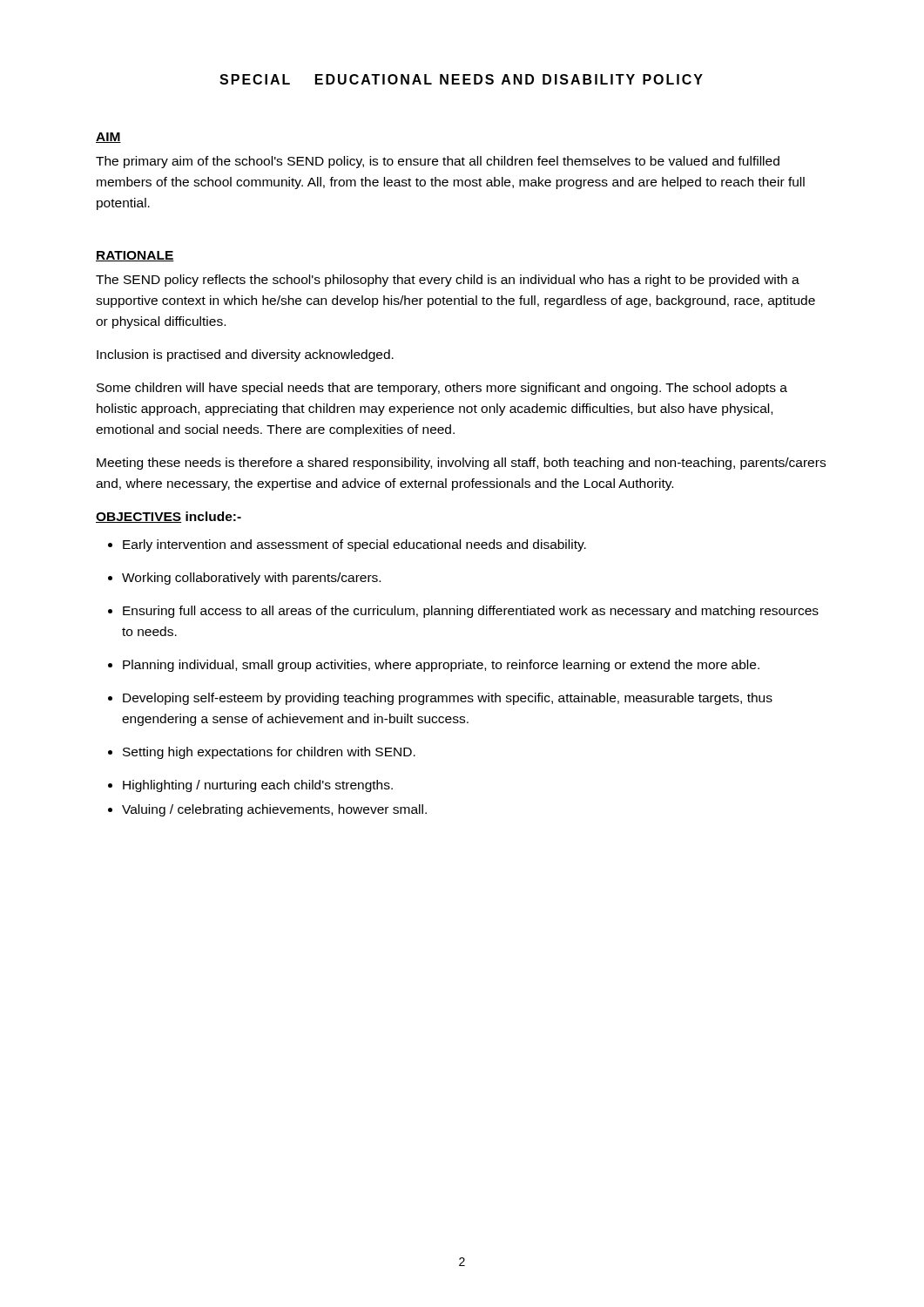Find the list item containing "Planning individual, small"

point(441,664)
